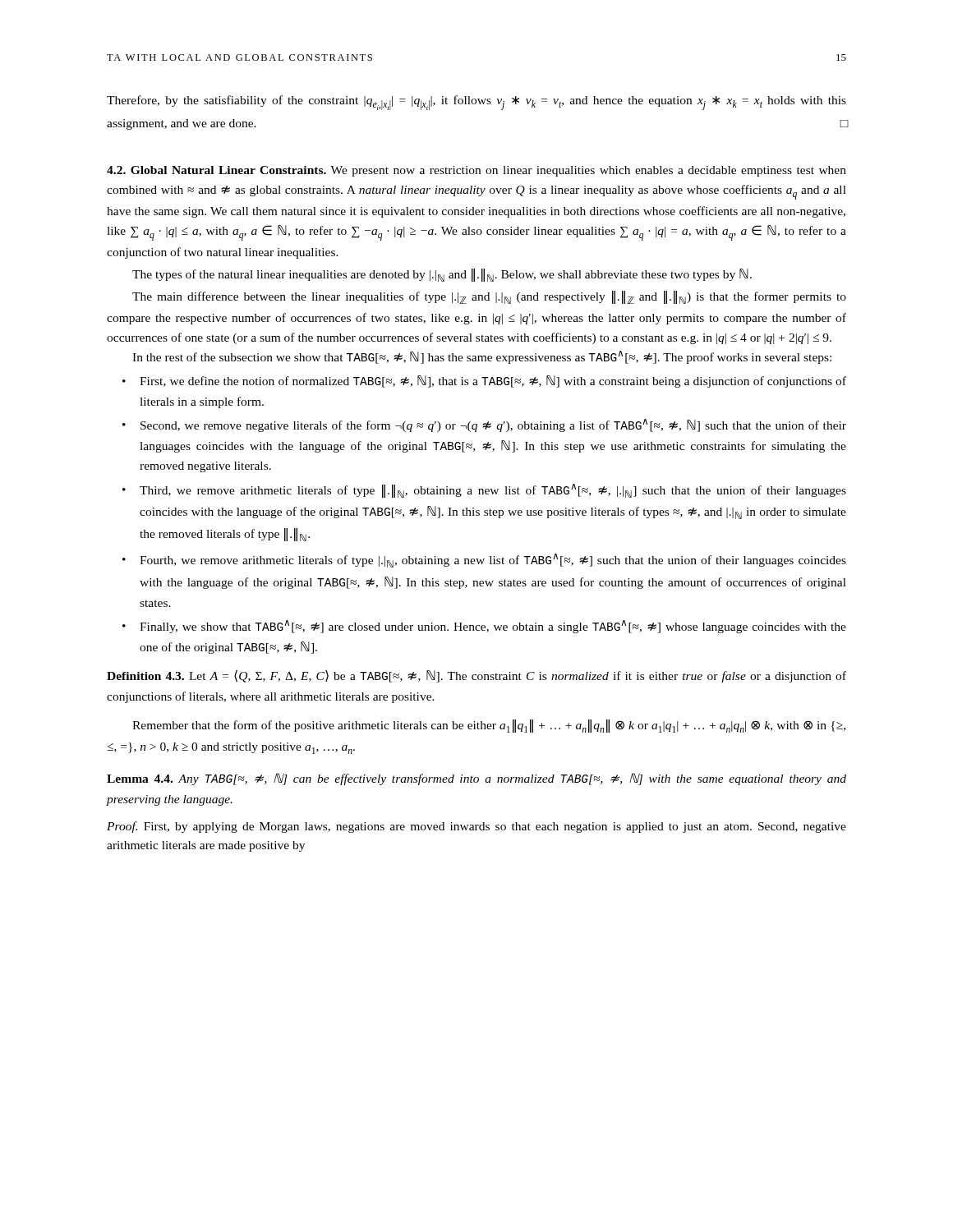Click the passage that begins "Proof. First, by applying de Morgan laws,"
This screenshot has width=953, height=1232.
[x=476, y=835]
